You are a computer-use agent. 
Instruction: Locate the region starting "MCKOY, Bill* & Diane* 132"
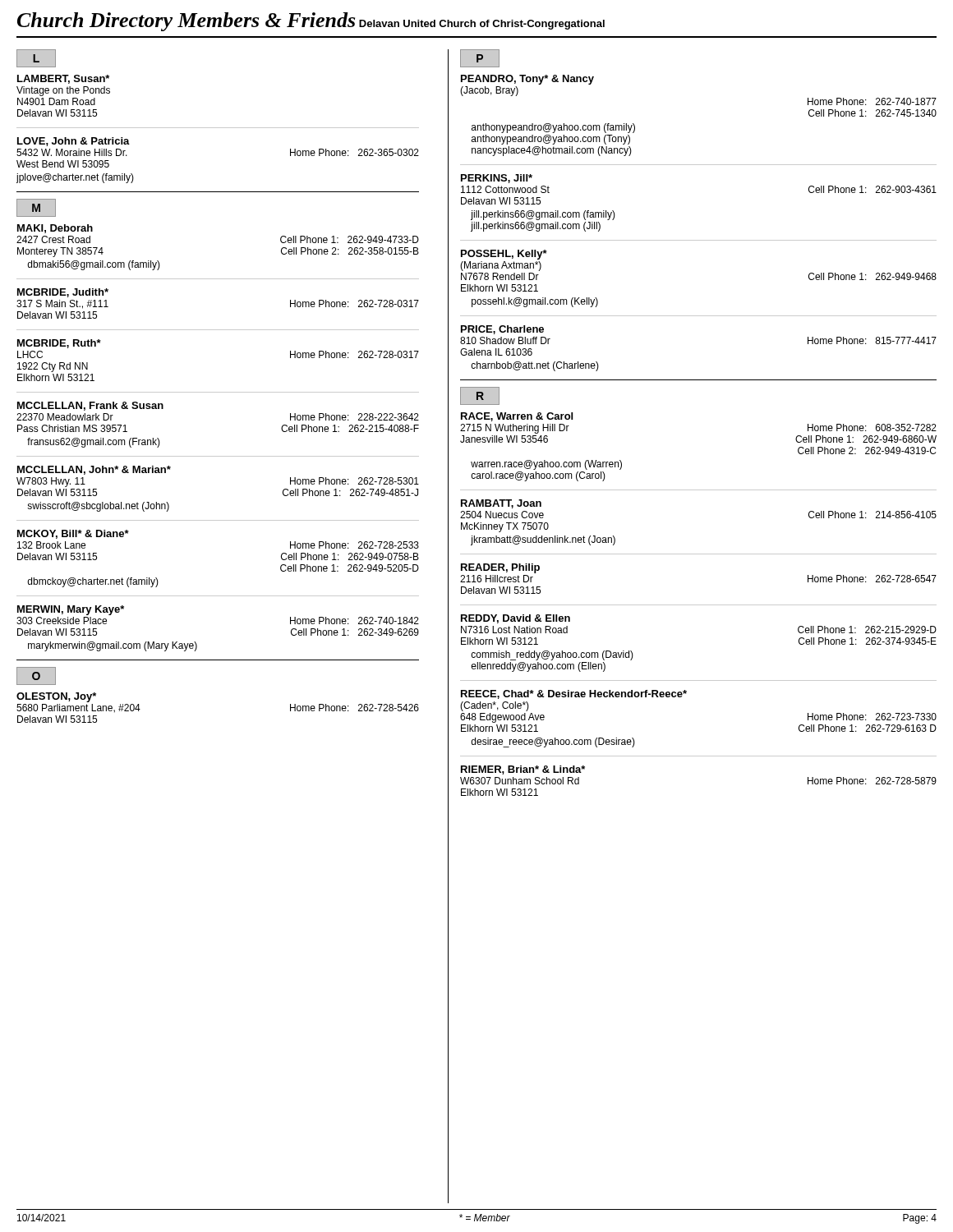click(x=73, y=534)
